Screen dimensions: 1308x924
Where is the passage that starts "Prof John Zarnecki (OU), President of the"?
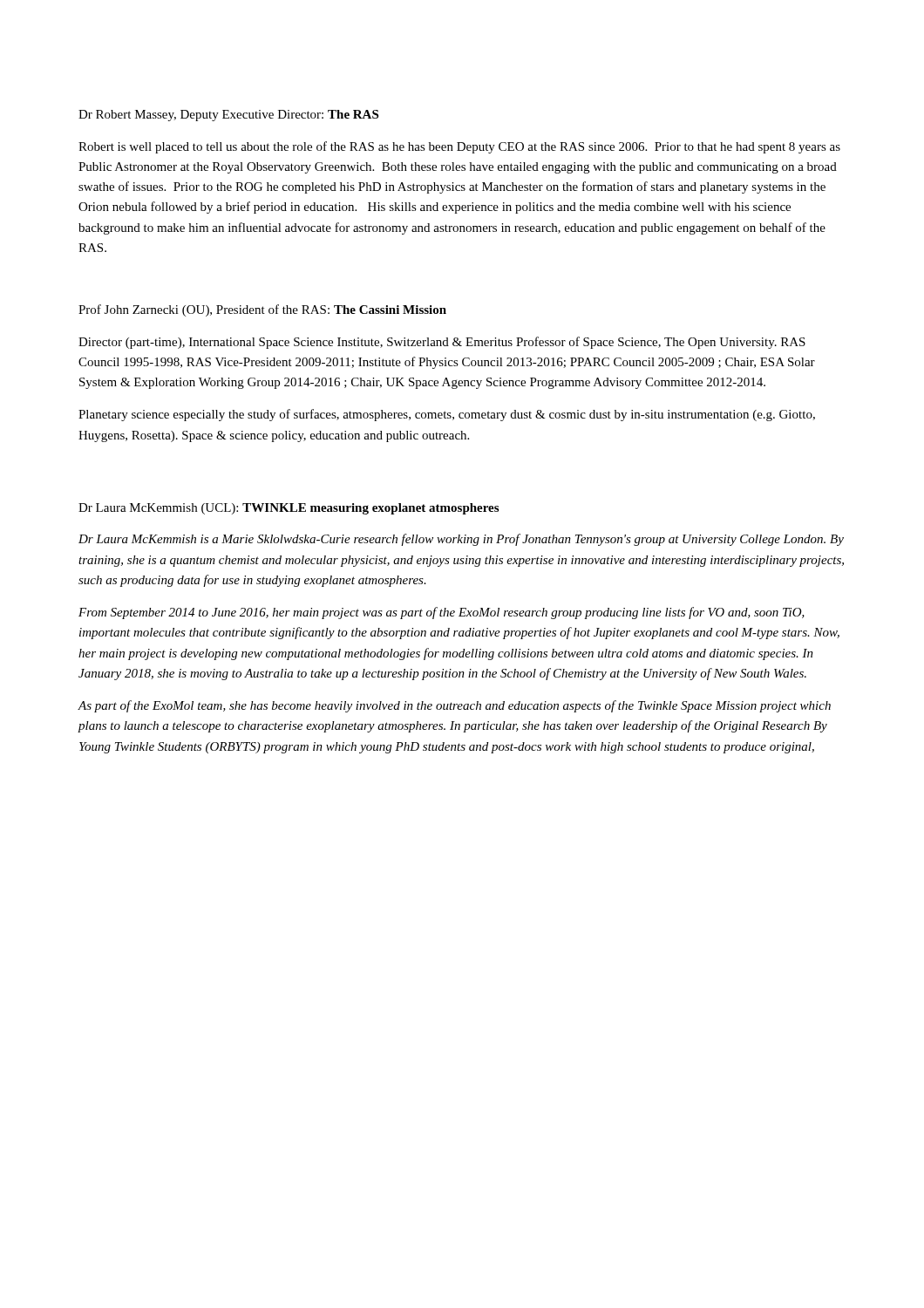pyautogui.click(x=262, y=310)
